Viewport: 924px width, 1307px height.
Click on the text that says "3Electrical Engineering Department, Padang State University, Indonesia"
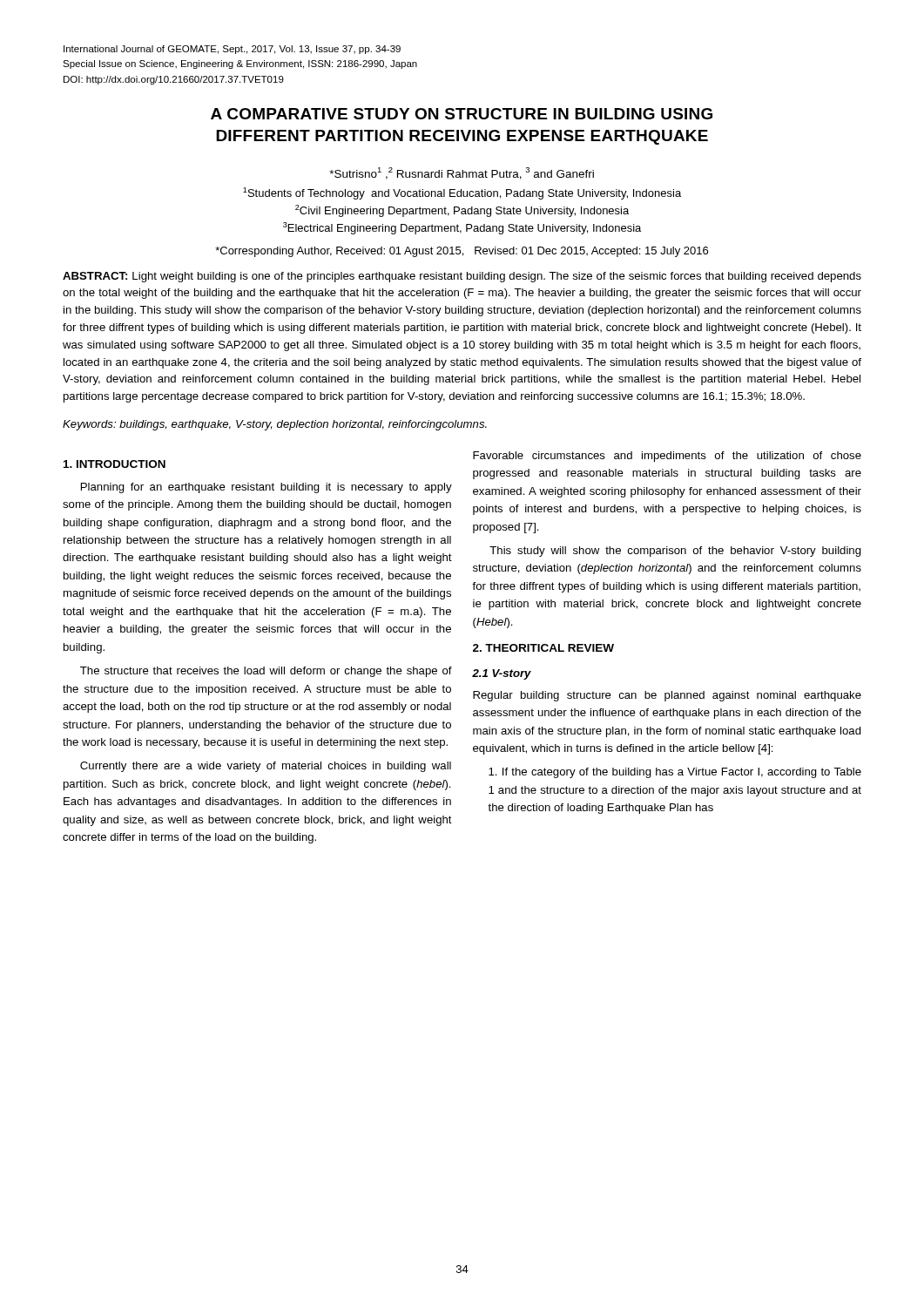[462, 228]
